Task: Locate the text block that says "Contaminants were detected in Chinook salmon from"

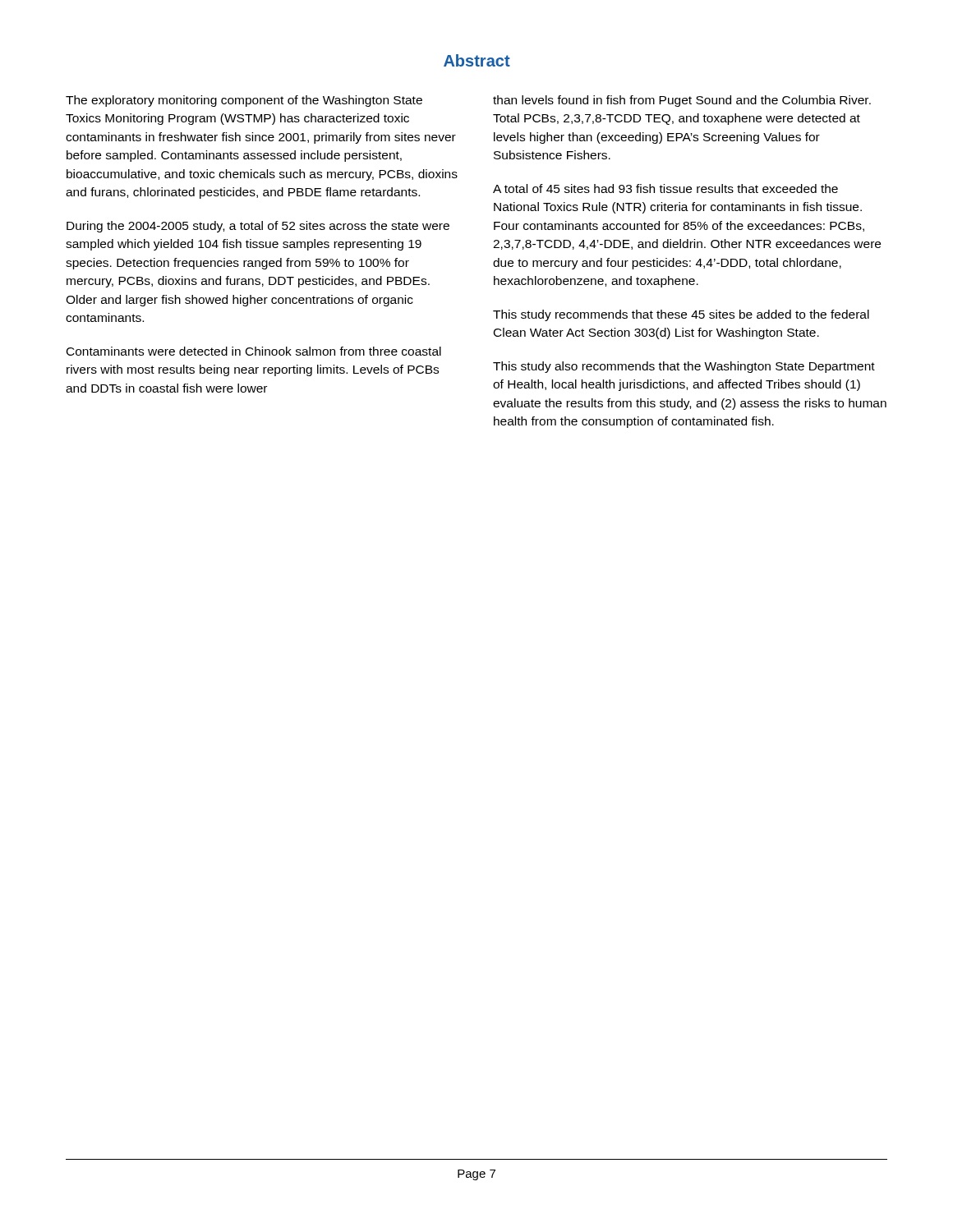Action: point(254,369)
